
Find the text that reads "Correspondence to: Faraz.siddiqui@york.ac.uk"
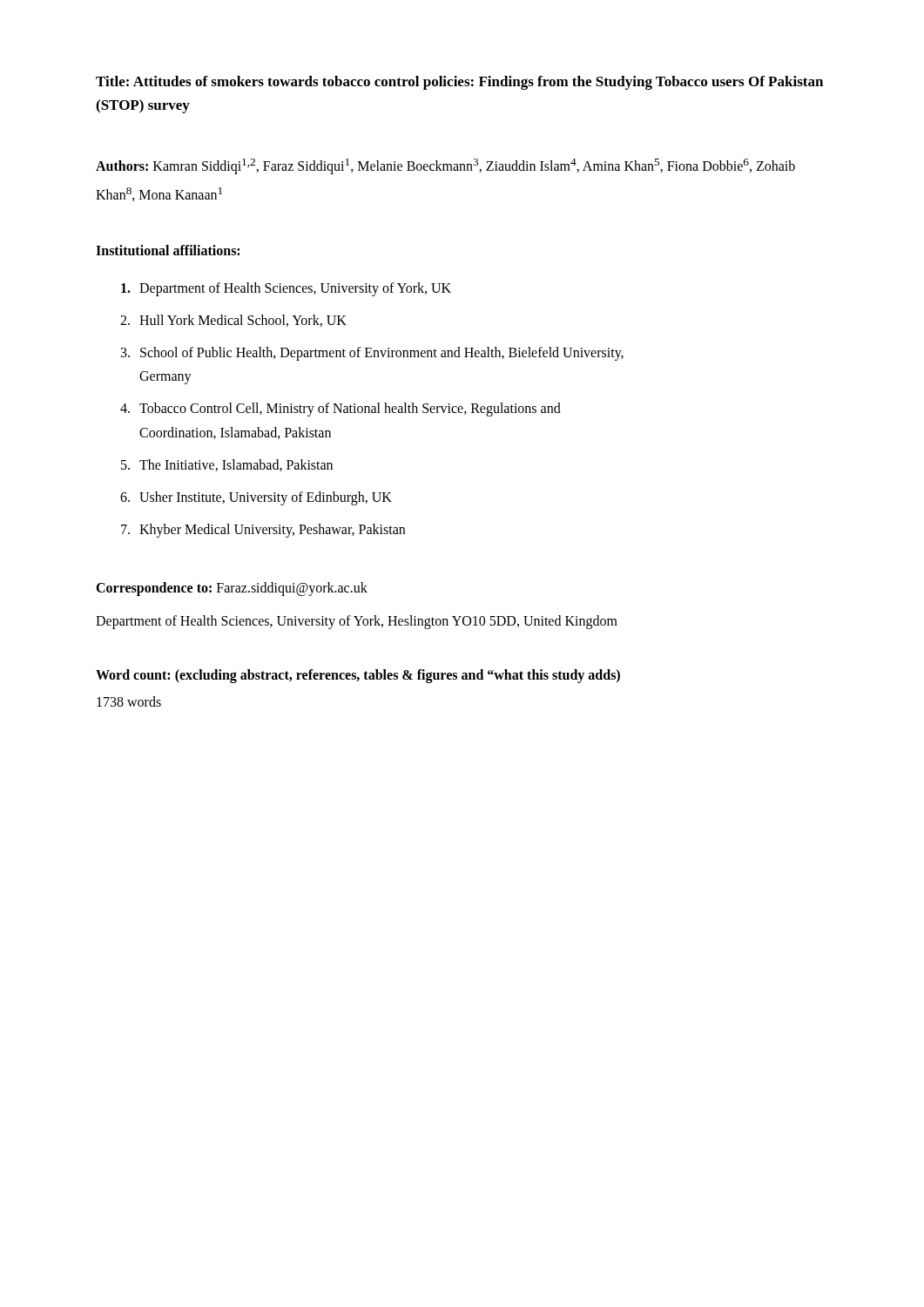[232, 588]
